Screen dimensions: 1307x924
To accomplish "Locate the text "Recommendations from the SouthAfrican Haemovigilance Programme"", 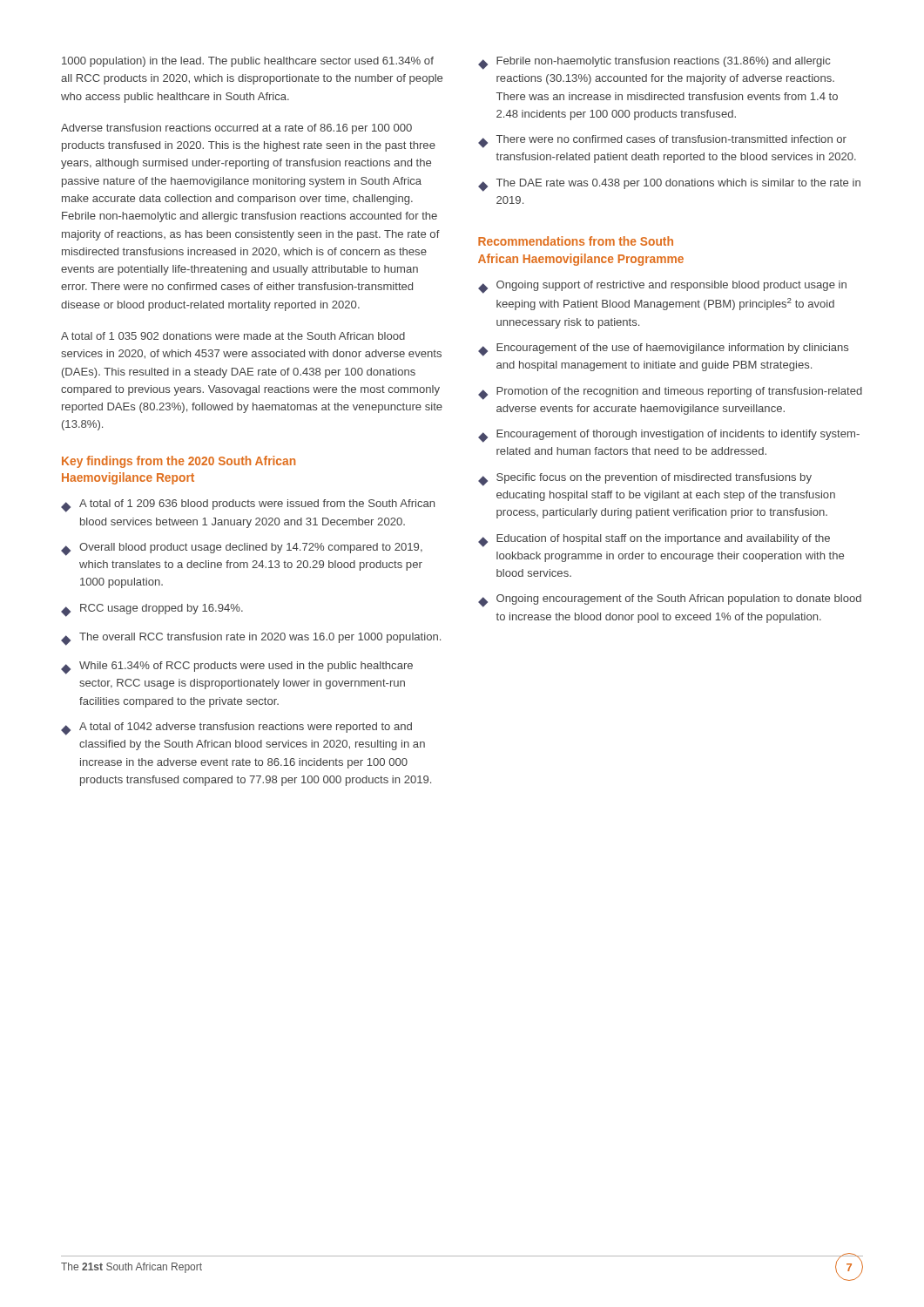I will [x=581, y=250].
